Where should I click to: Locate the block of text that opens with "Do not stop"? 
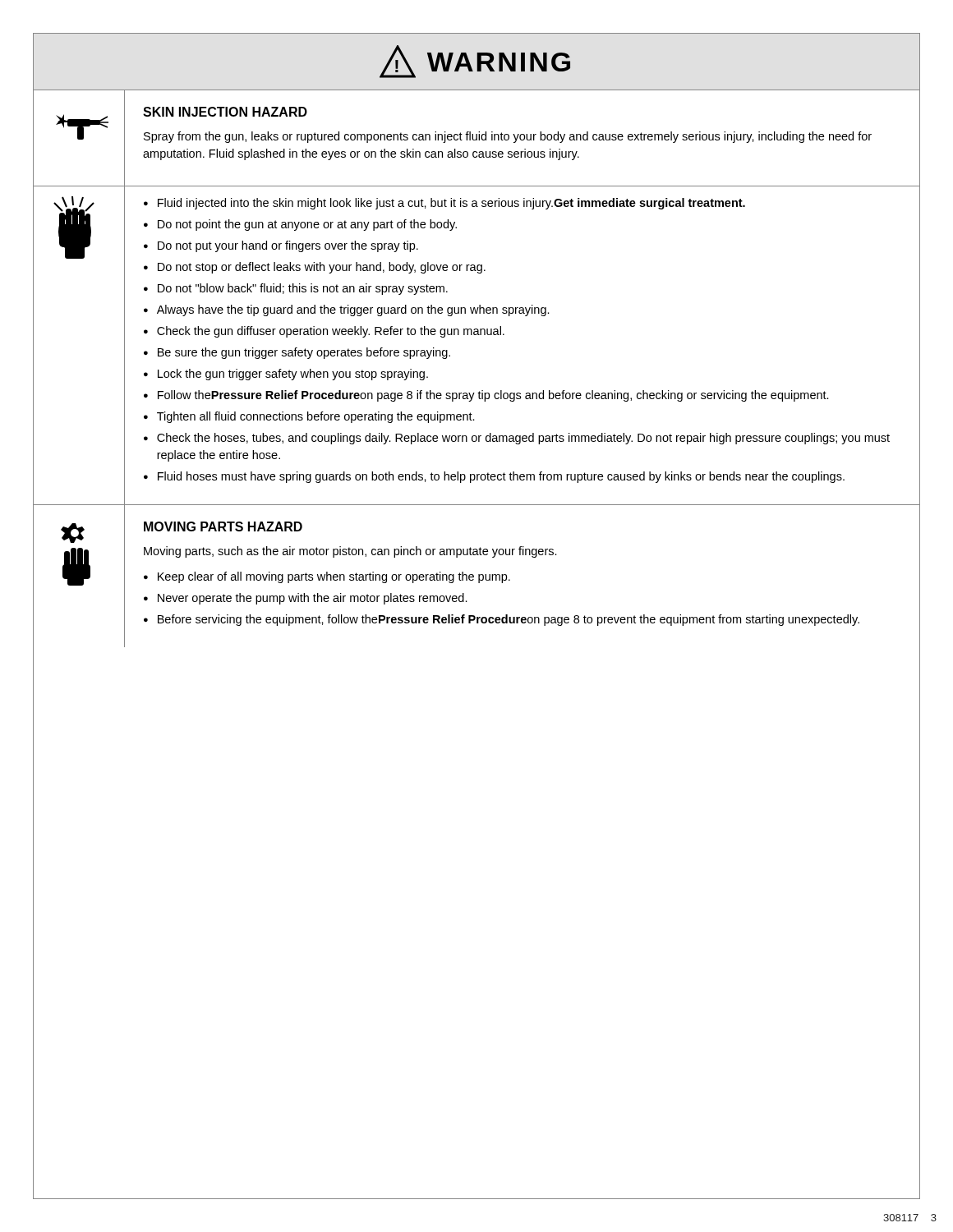[321, 267]
